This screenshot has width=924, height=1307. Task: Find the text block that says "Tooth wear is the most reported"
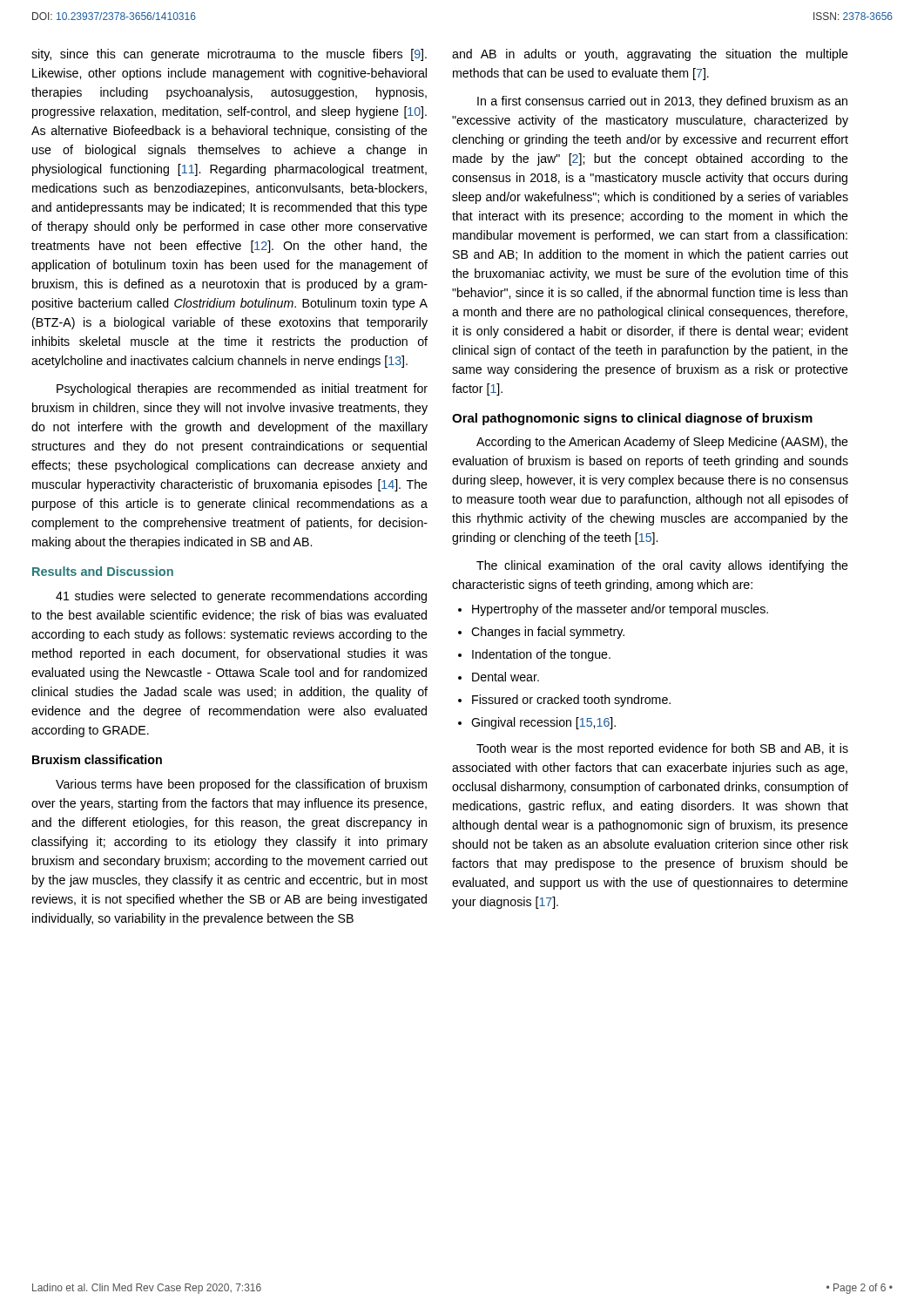(650, 825)
